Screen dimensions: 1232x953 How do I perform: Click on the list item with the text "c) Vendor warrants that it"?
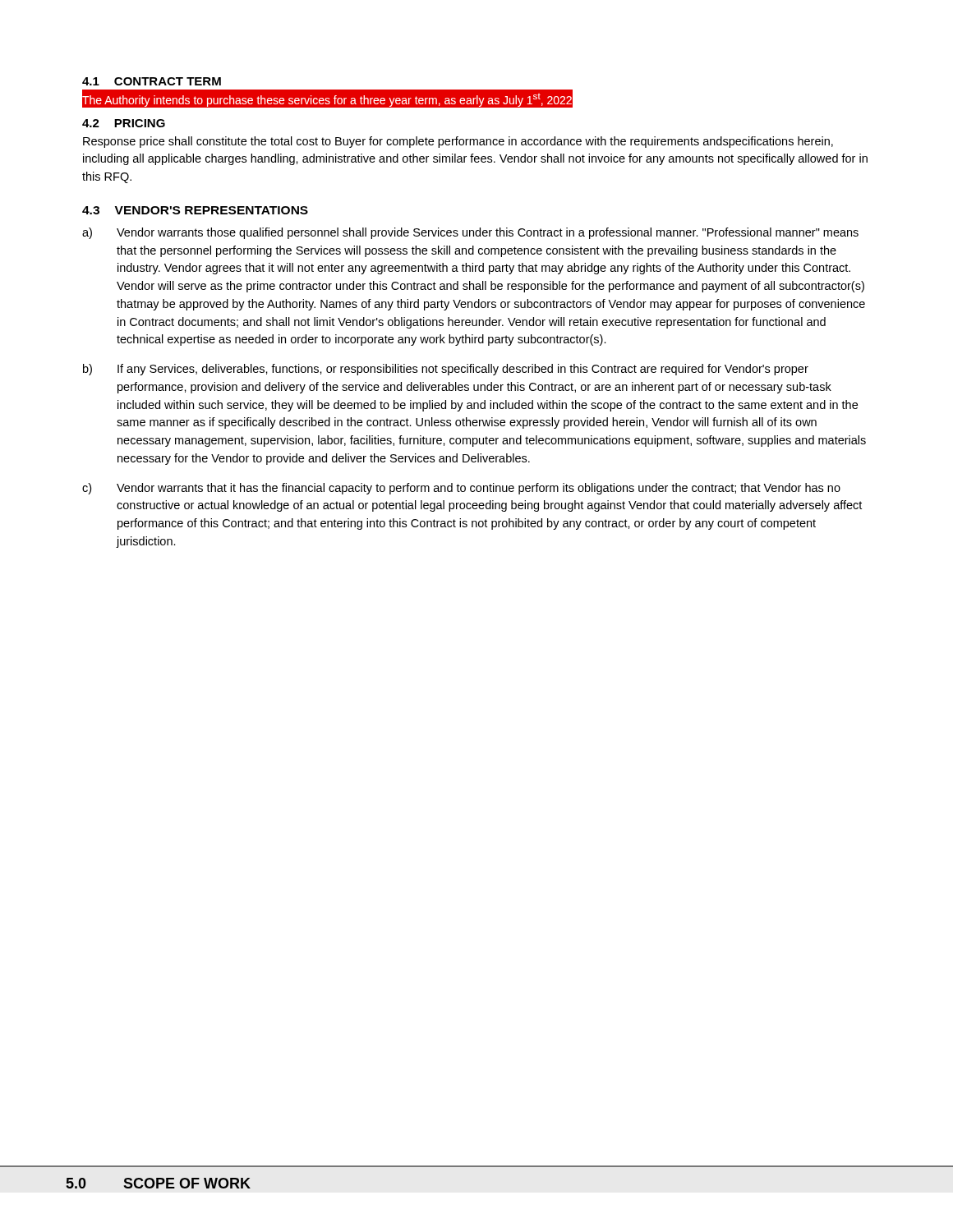coord(476,515)
